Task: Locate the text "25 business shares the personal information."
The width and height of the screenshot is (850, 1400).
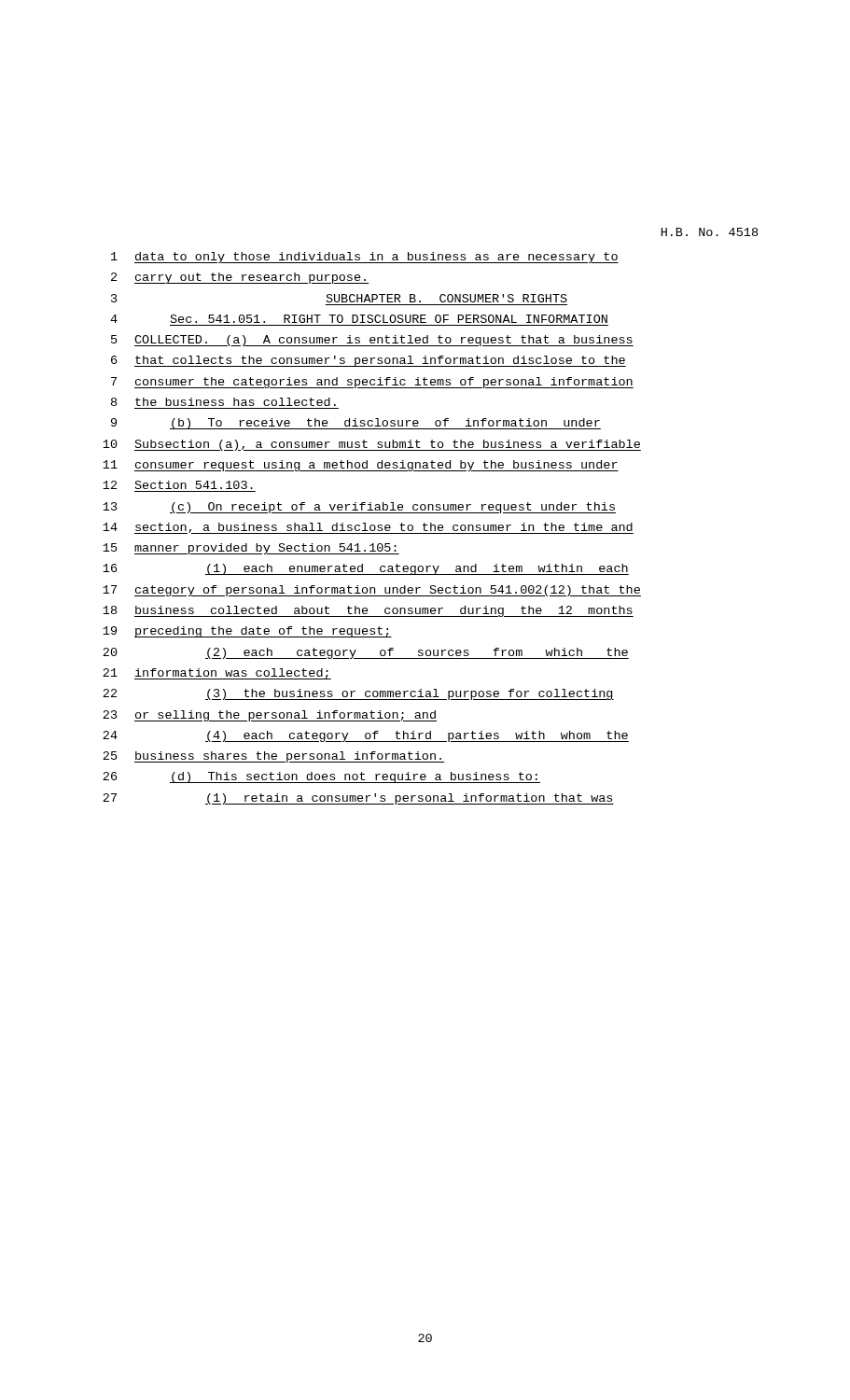Action: 425,757
